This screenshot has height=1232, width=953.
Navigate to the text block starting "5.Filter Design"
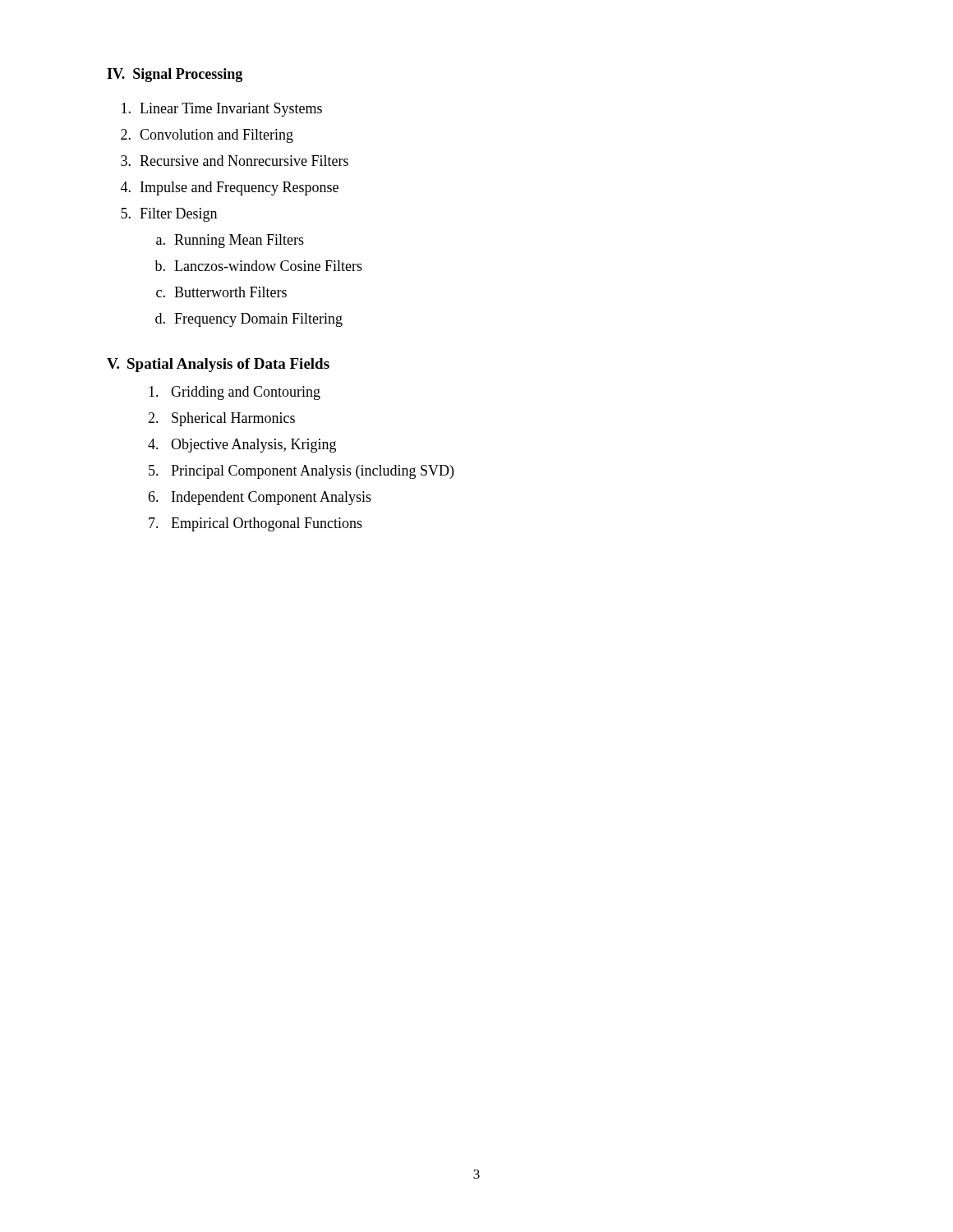(x=162, y=214)
